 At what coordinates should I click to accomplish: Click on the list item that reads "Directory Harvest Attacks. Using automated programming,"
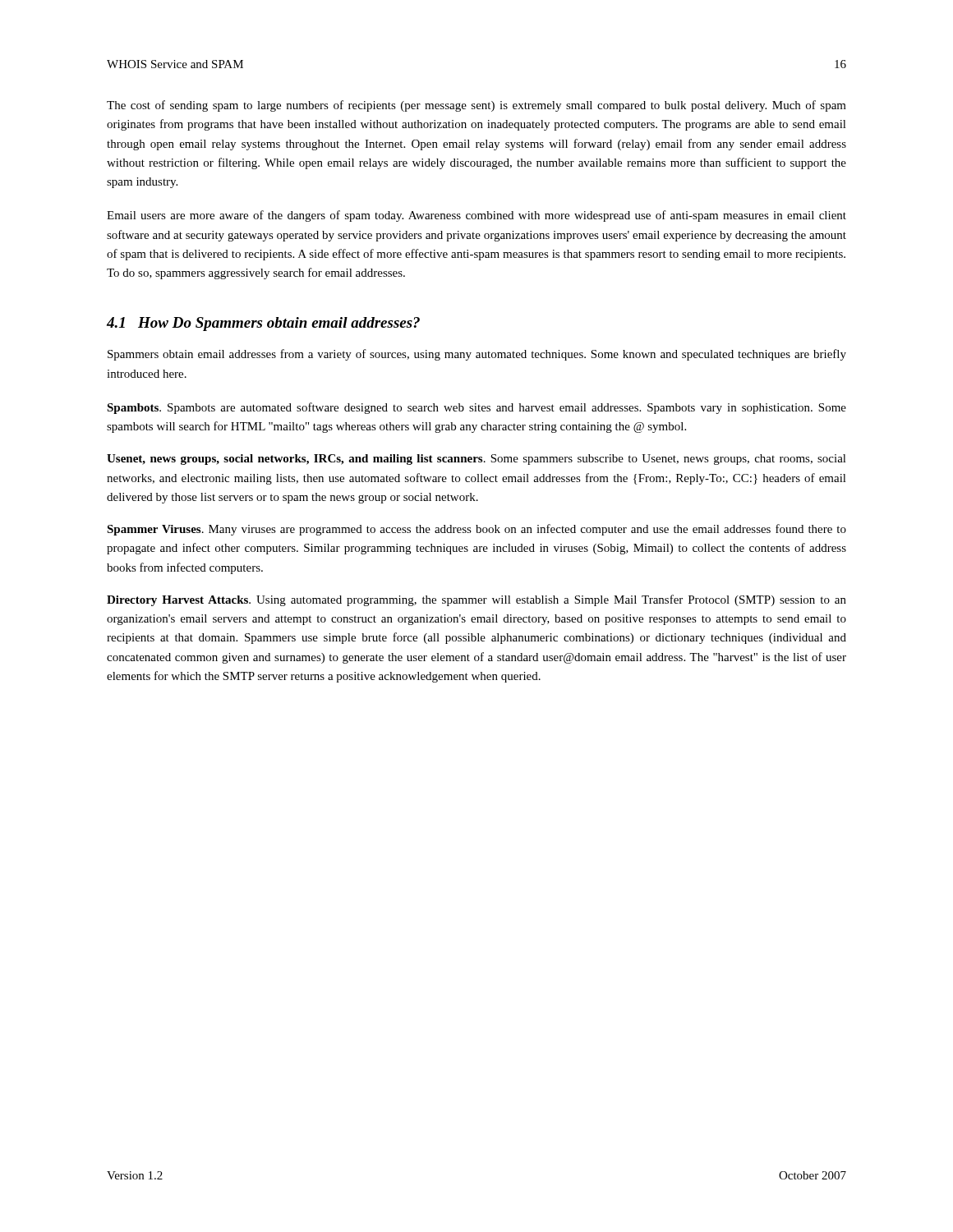click(x=476, y=638)
